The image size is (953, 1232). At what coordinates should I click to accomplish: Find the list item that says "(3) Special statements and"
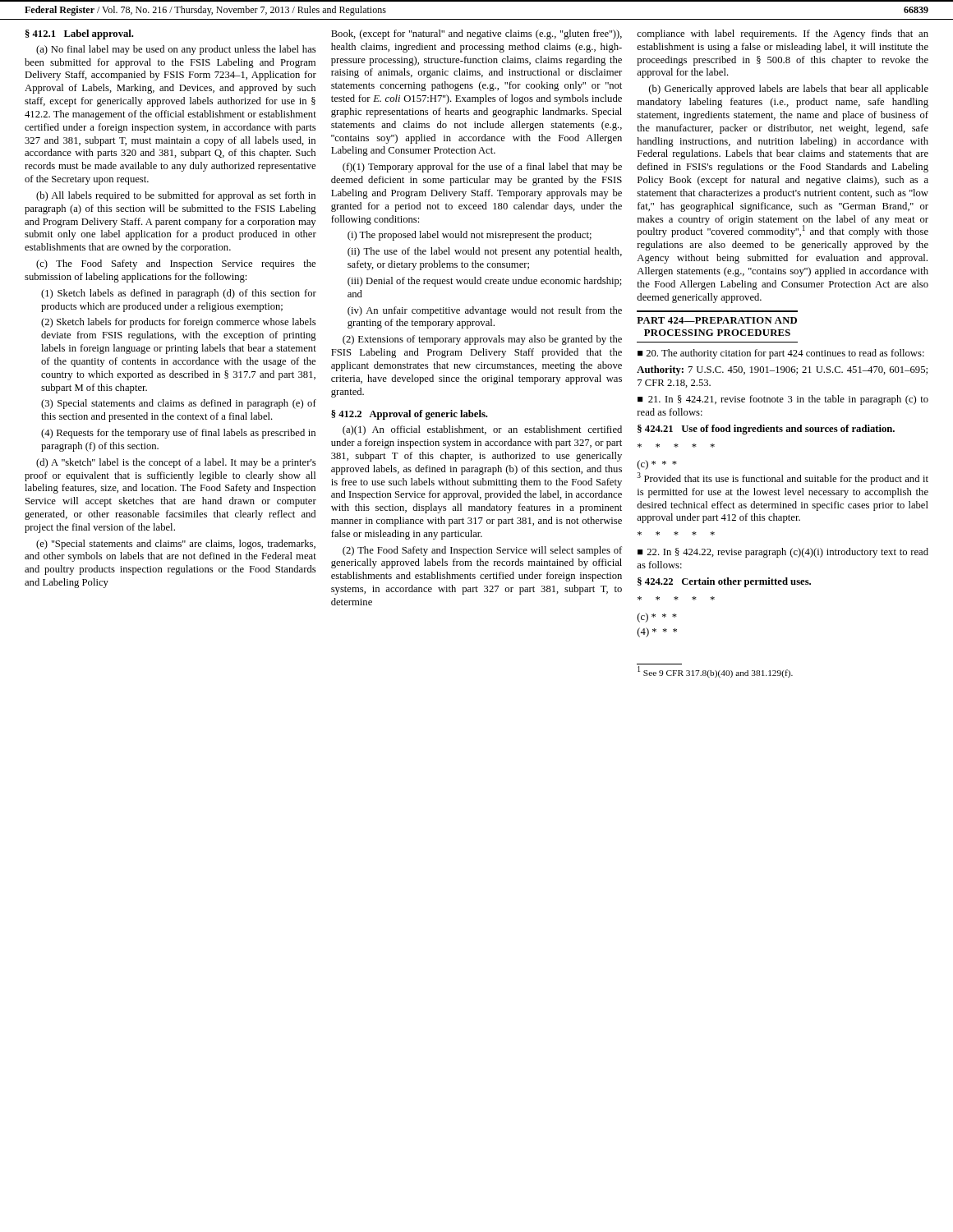pos(179,411)
